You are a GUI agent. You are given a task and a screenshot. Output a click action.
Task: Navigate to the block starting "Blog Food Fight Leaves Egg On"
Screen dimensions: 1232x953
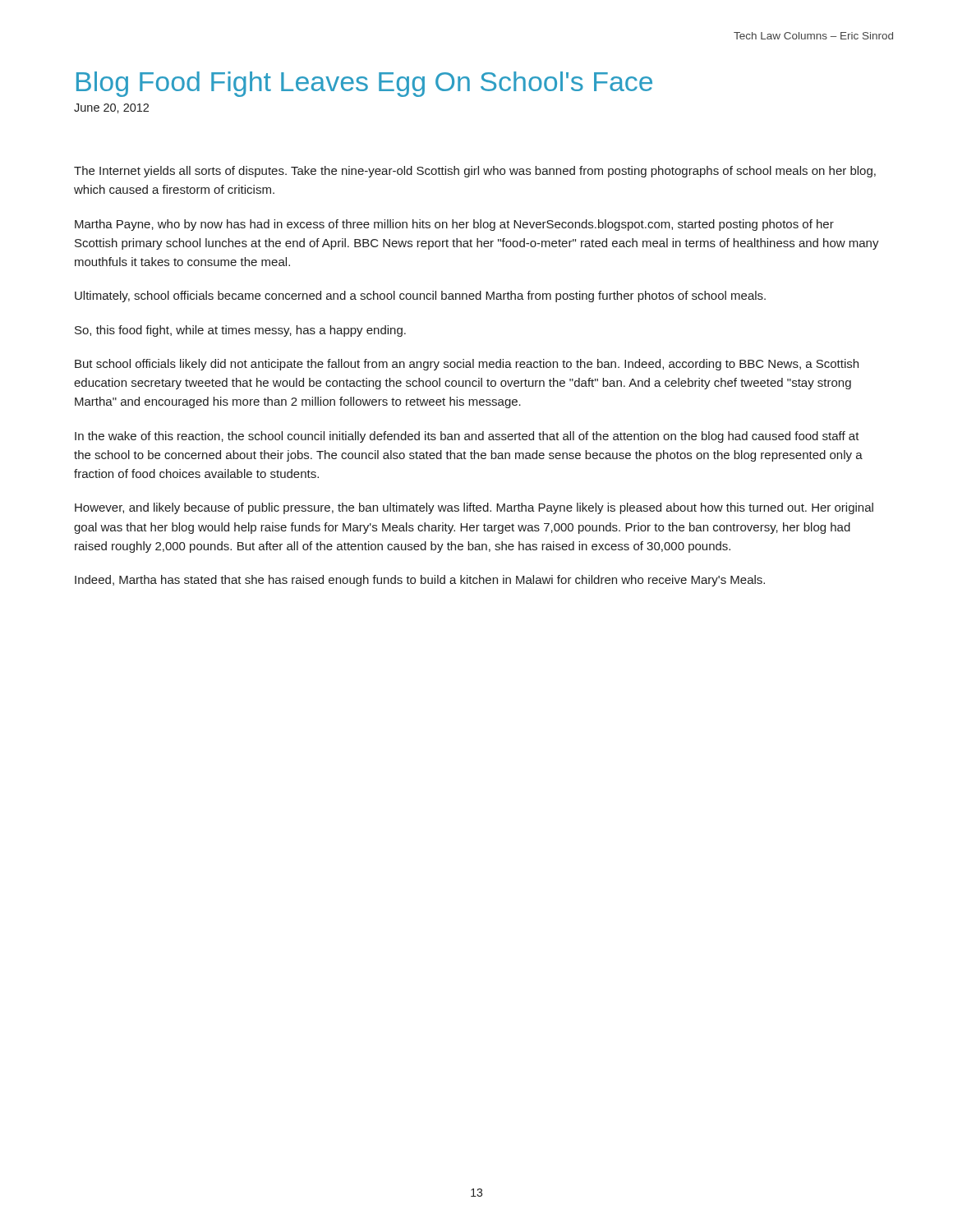click(x=476, y=90)
